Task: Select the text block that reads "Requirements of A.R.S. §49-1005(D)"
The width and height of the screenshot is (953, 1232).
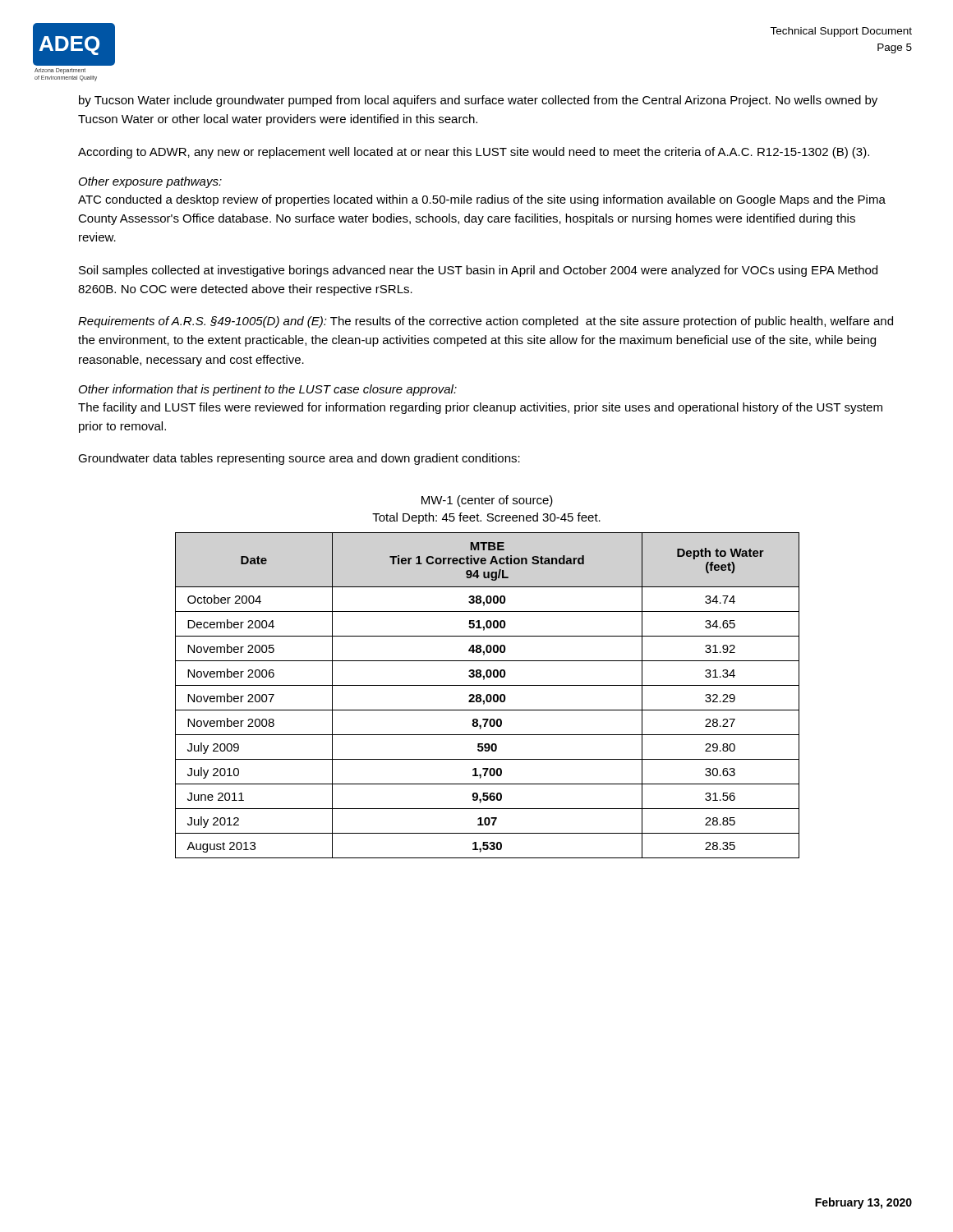Action: pos(486,340)
